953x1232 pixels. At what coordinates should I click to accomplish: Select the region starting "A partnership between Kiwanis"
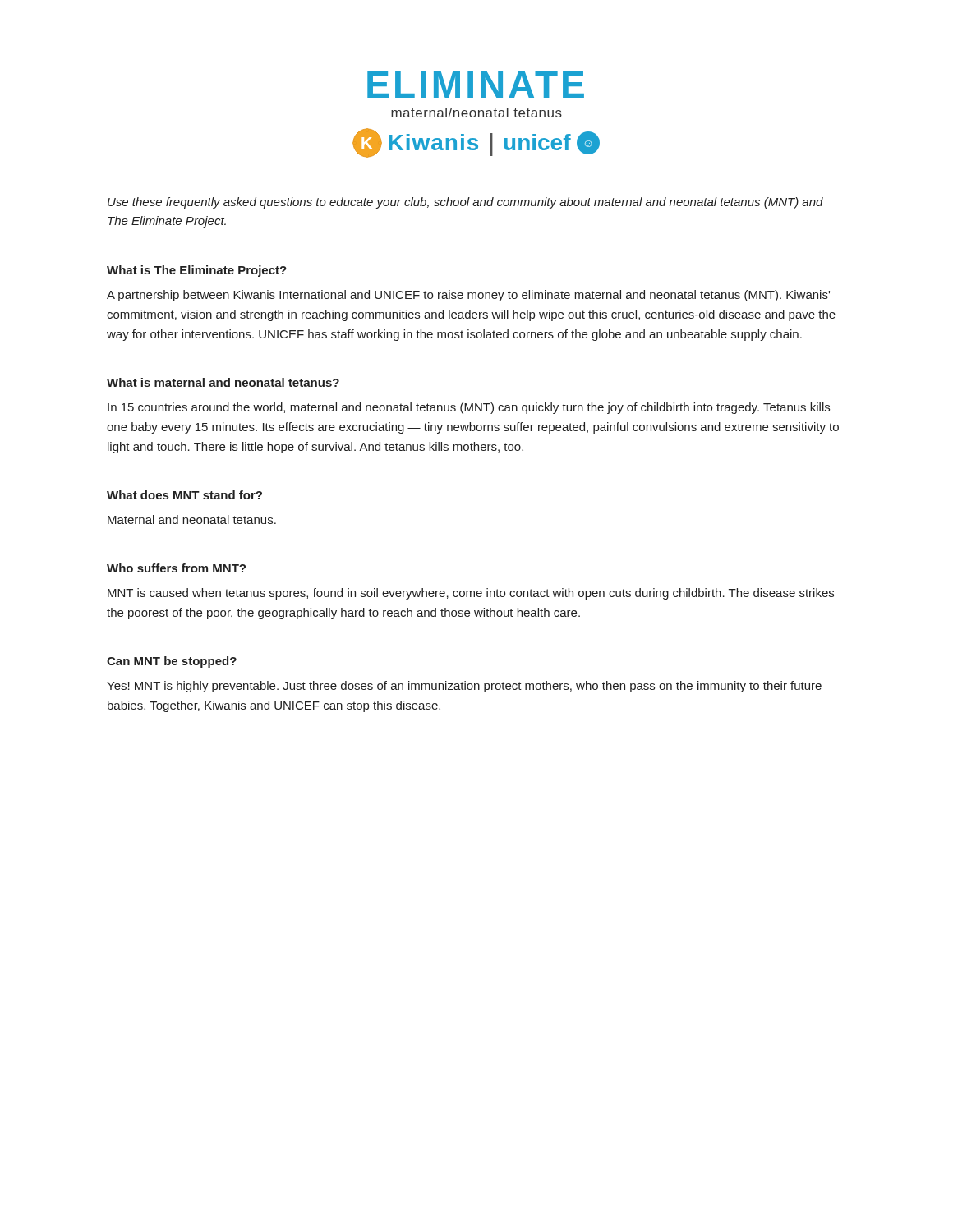[x=471, y=314]
